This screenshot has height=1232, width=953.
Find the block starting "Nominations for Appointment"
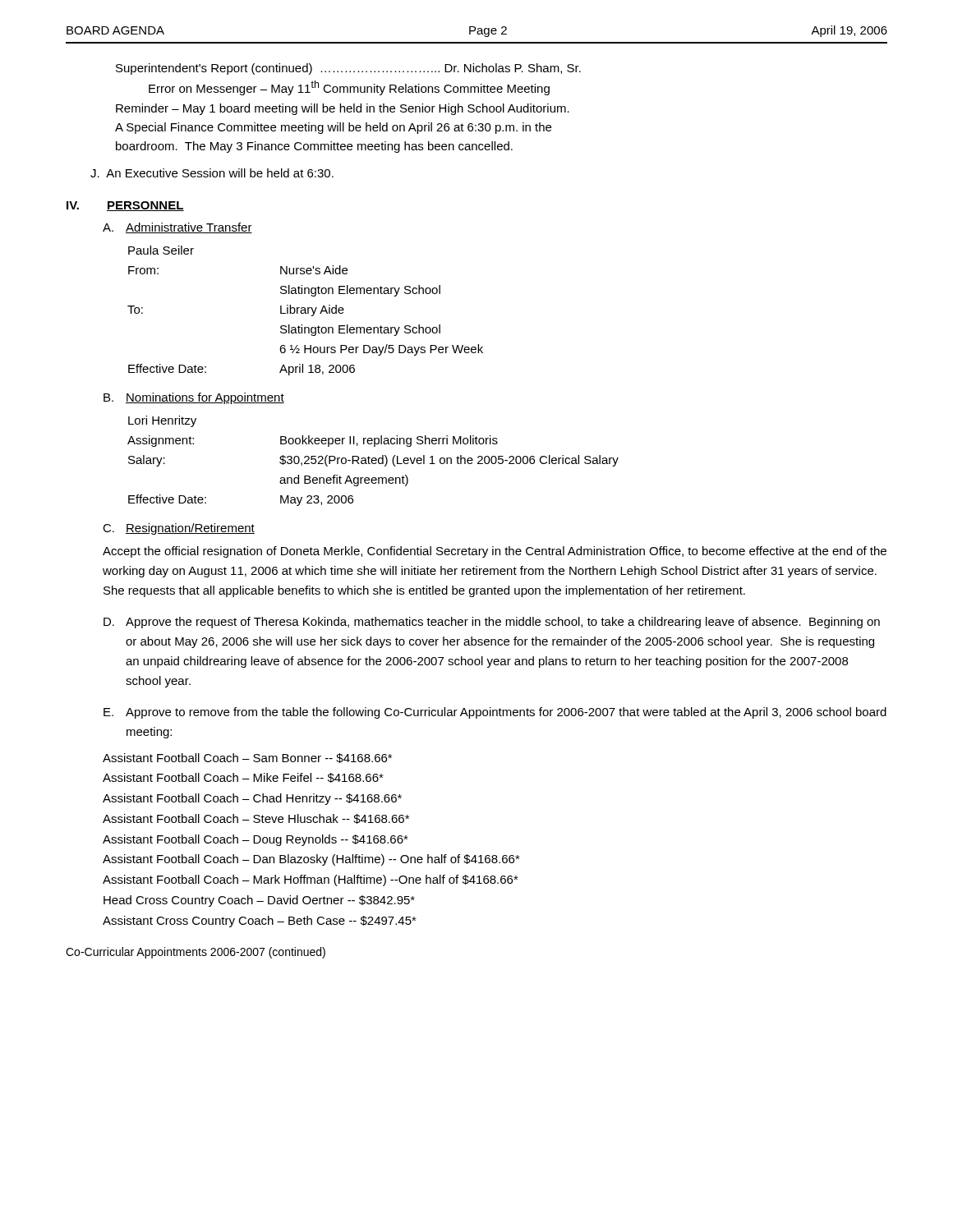pos(205,397)
